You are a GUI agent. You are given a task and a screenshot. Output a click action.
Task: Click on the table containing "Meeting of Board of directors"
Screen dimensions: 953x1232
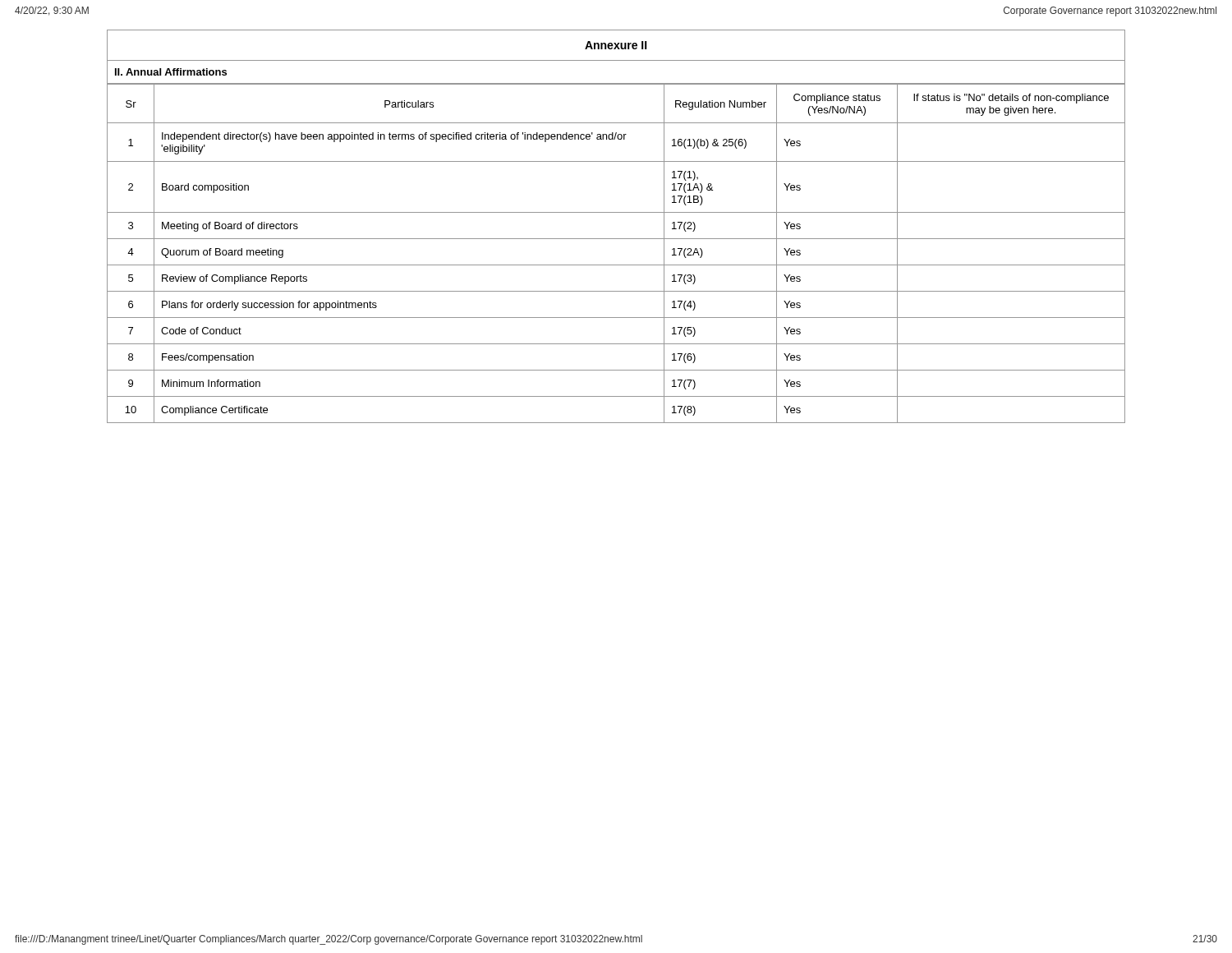tap(616, 253)
